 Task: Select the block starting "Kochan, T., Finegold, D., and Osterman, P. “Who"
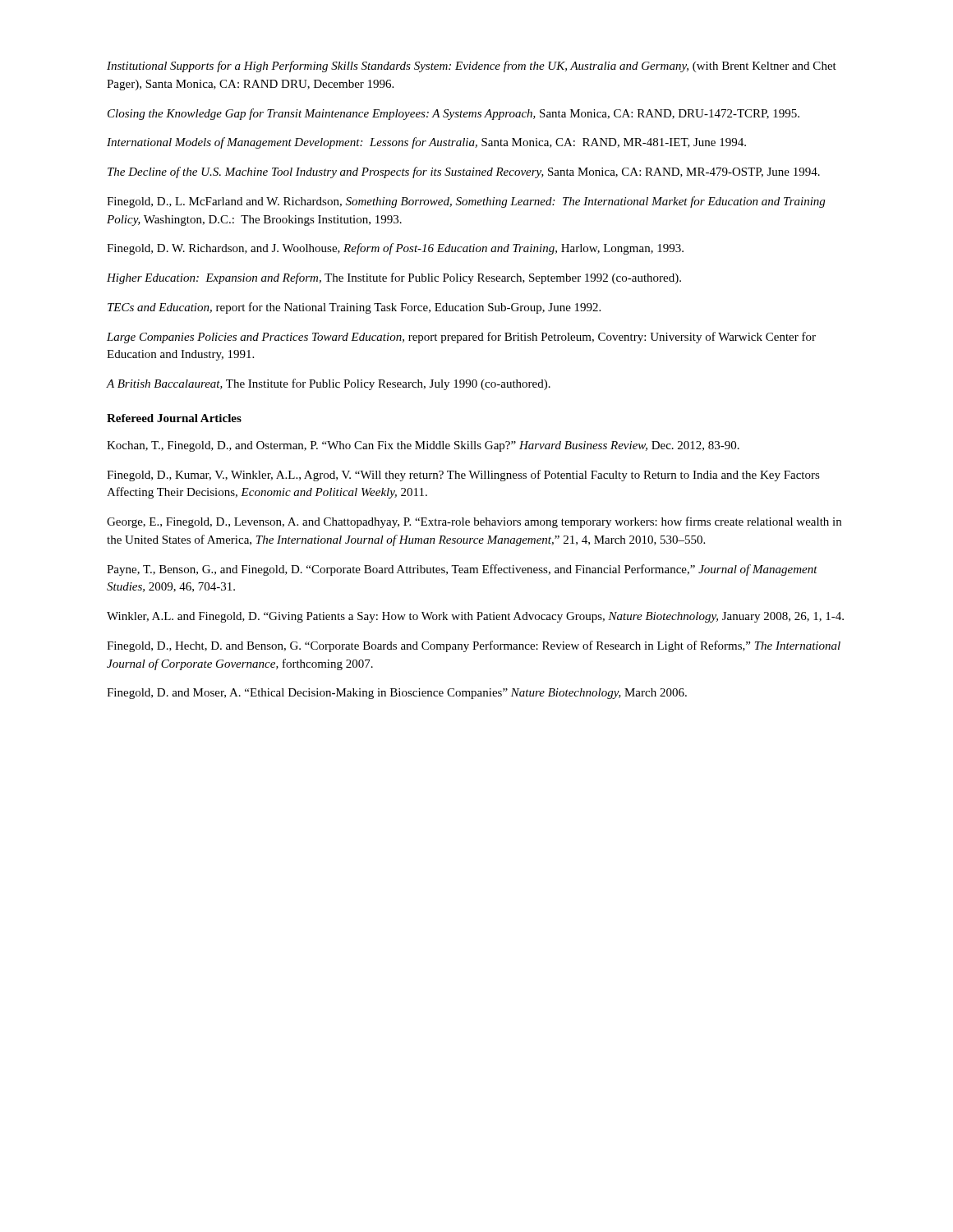click(x=423, y=445)
